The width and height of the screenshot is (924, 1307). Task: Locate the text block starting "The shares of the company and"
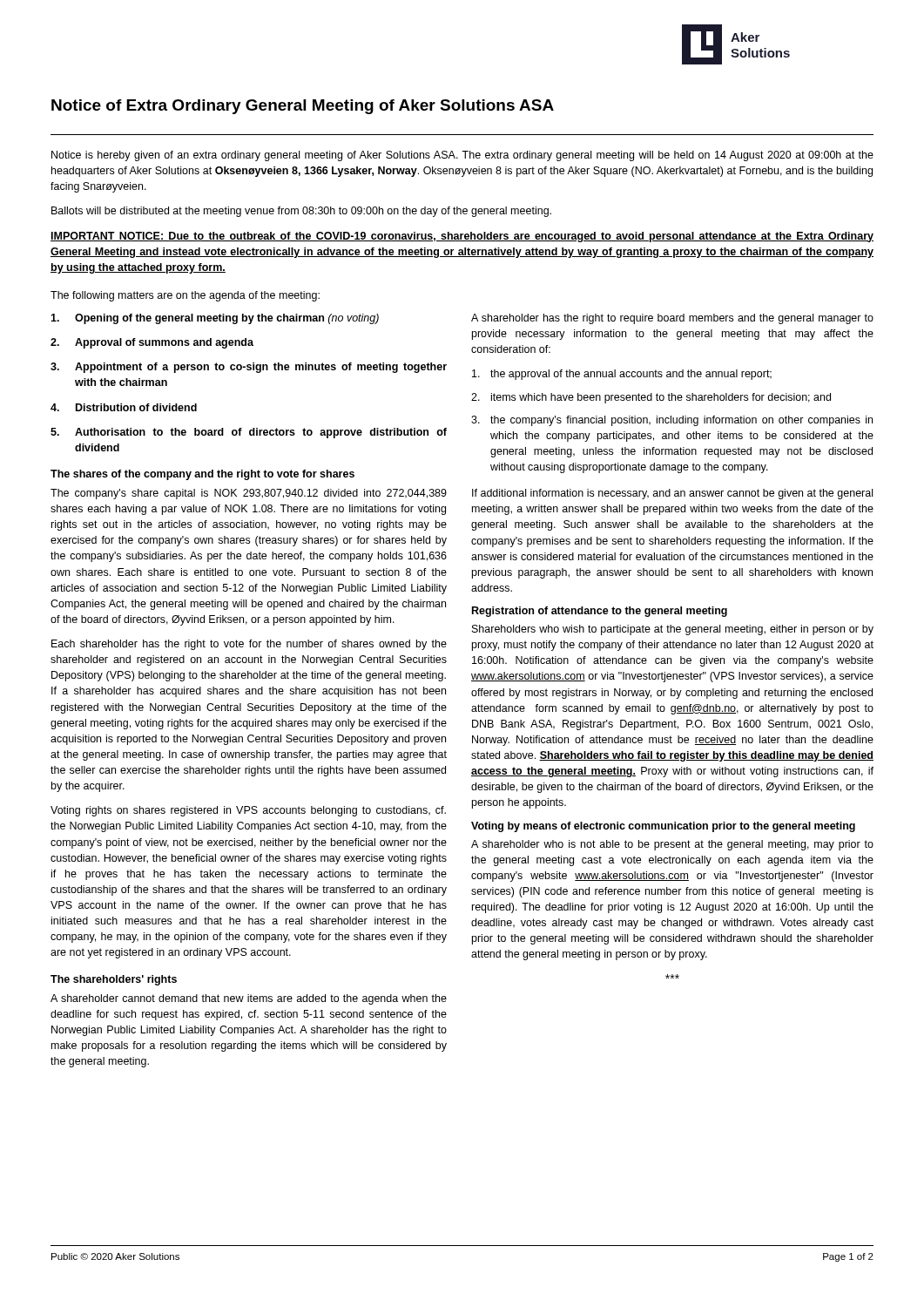coord(203,474)
